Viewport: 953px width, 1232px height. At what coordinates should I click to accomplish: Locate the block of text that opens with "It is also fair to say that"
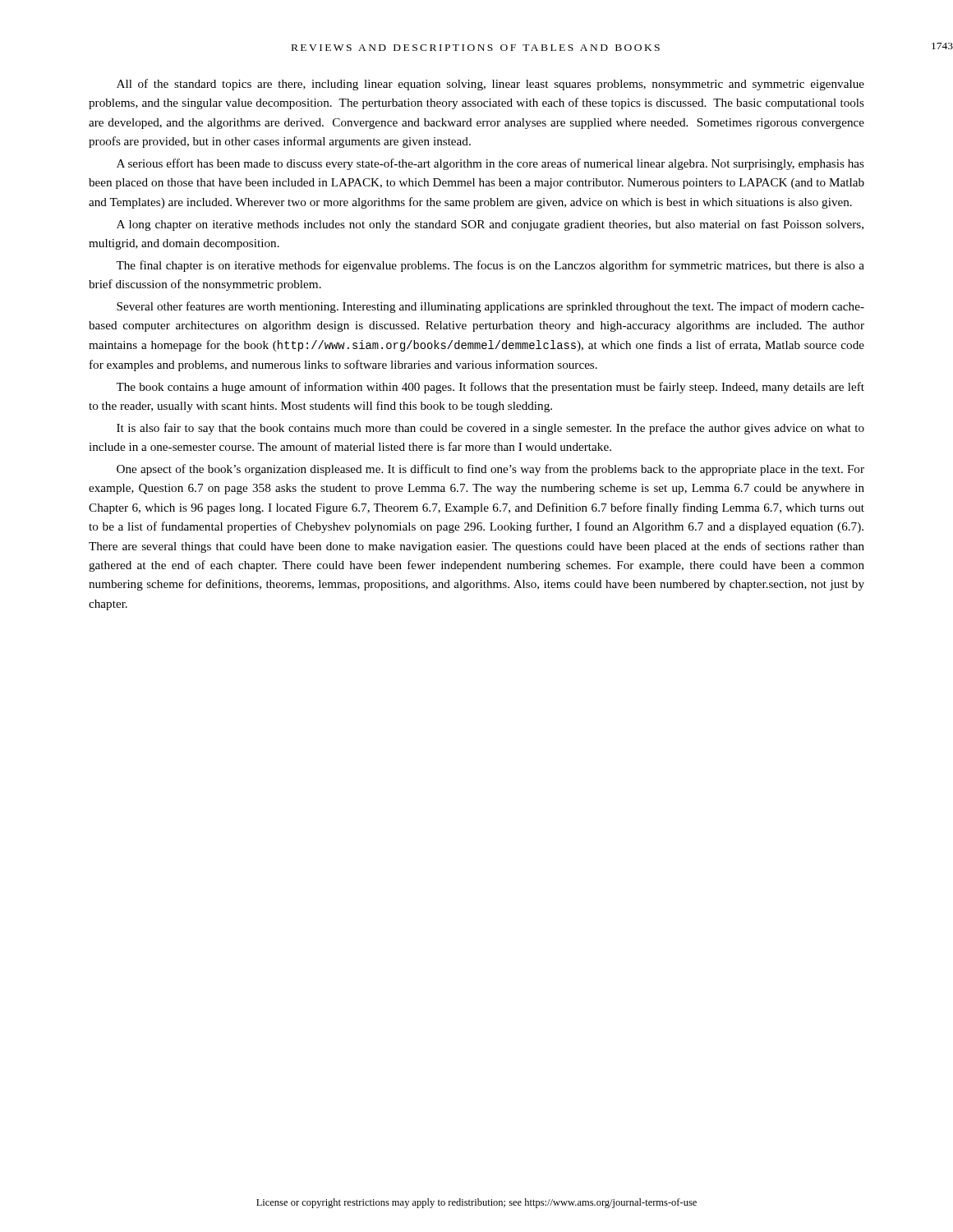[x=476, y=437]
